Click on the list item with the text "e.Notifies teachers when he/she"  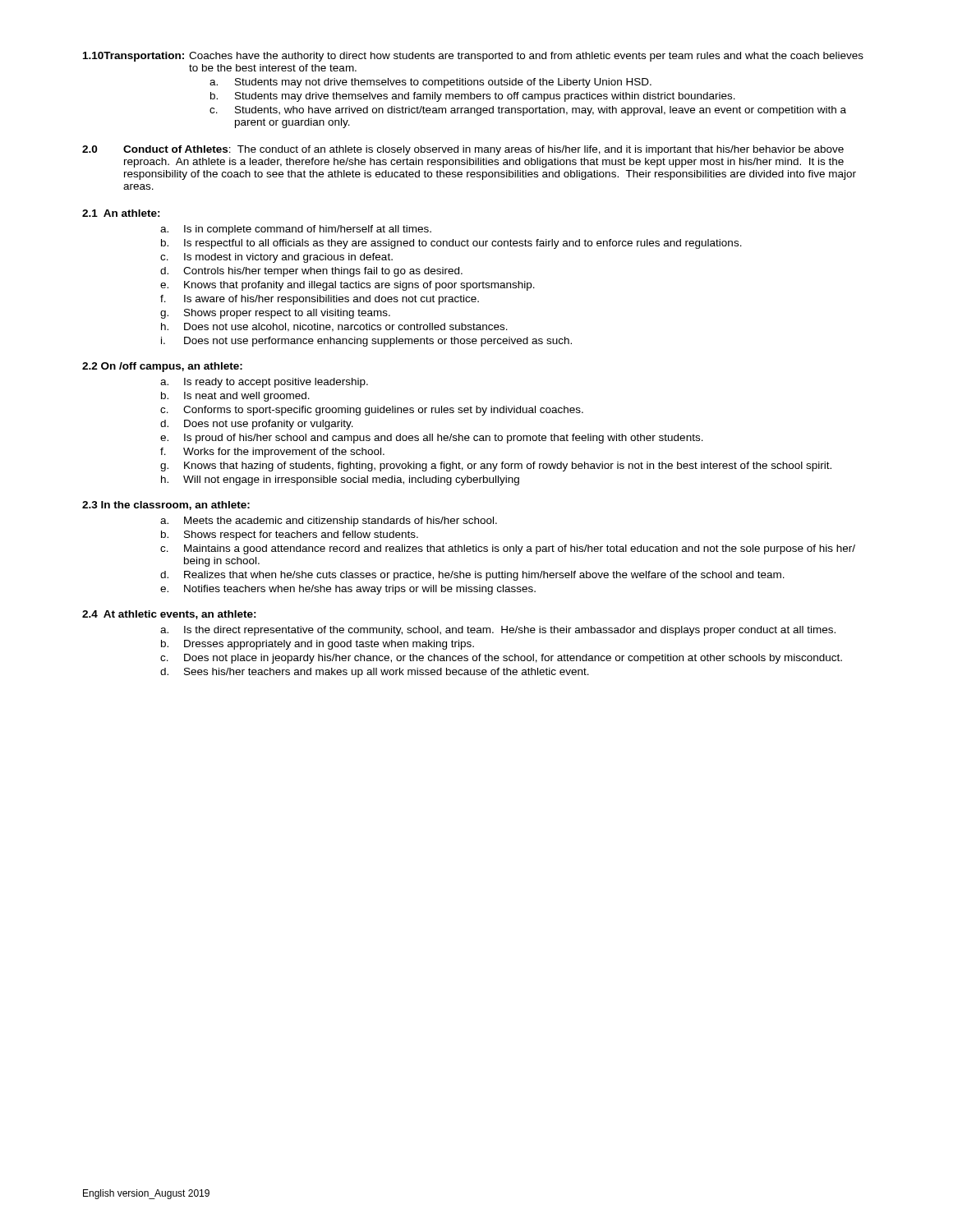[516, 589]
